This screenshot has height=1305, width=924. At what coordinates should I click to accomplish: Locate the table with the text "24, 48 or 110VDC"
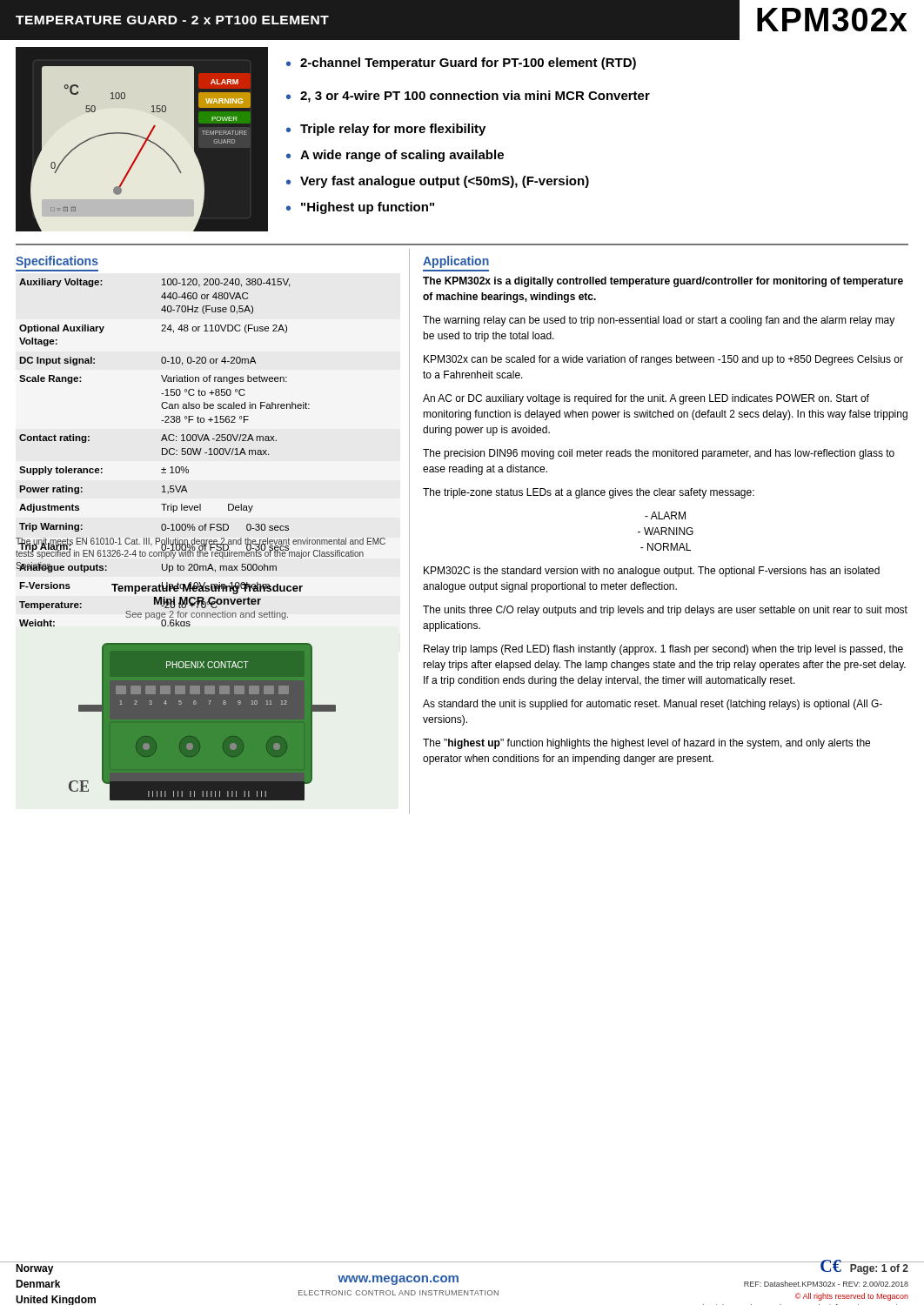(x=208, y=463)
